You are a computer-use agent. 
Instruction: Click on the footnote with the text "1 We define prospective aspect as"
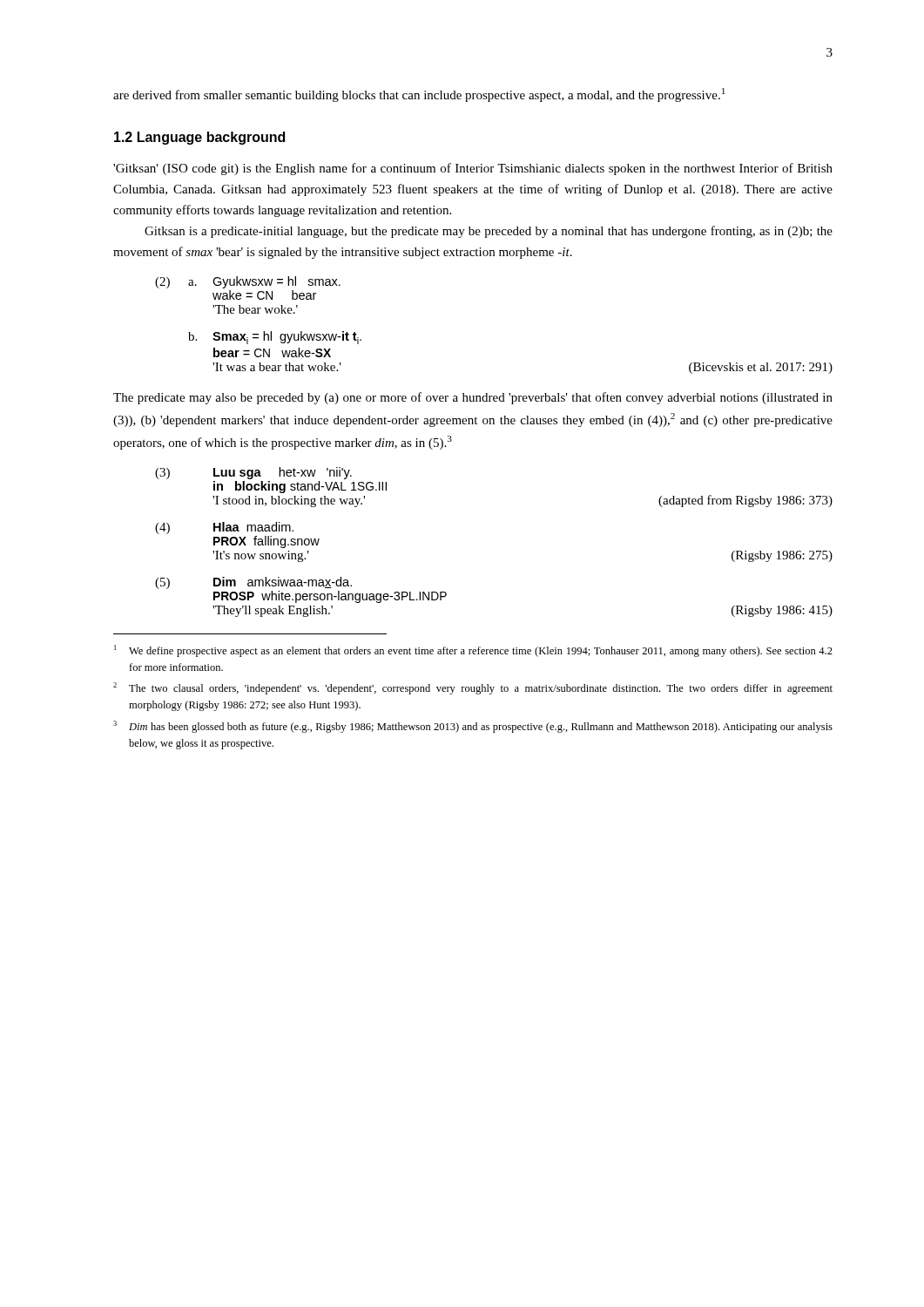[473, 659]
